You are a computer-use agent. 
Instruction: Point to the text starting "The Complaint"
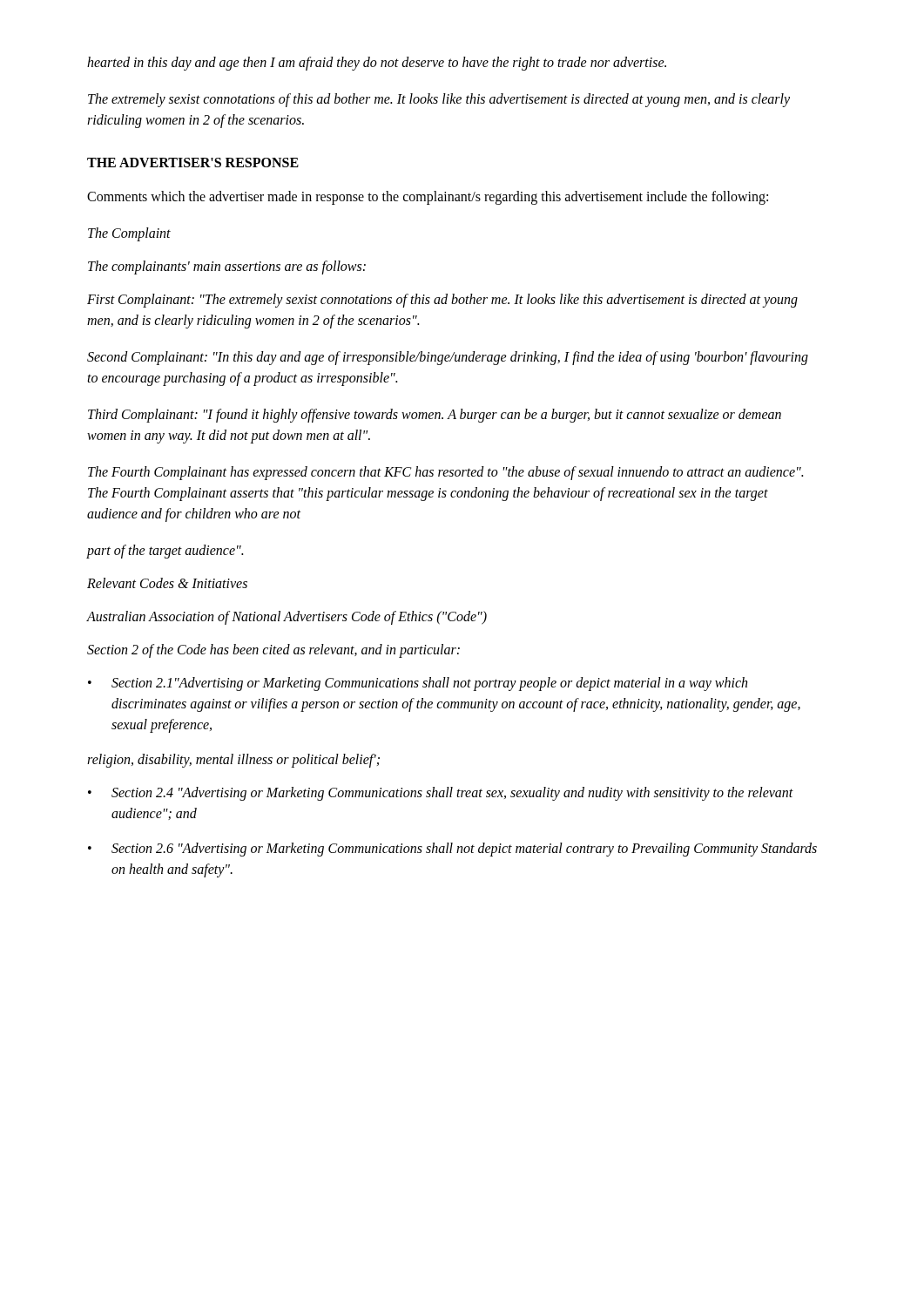[129, 233]
